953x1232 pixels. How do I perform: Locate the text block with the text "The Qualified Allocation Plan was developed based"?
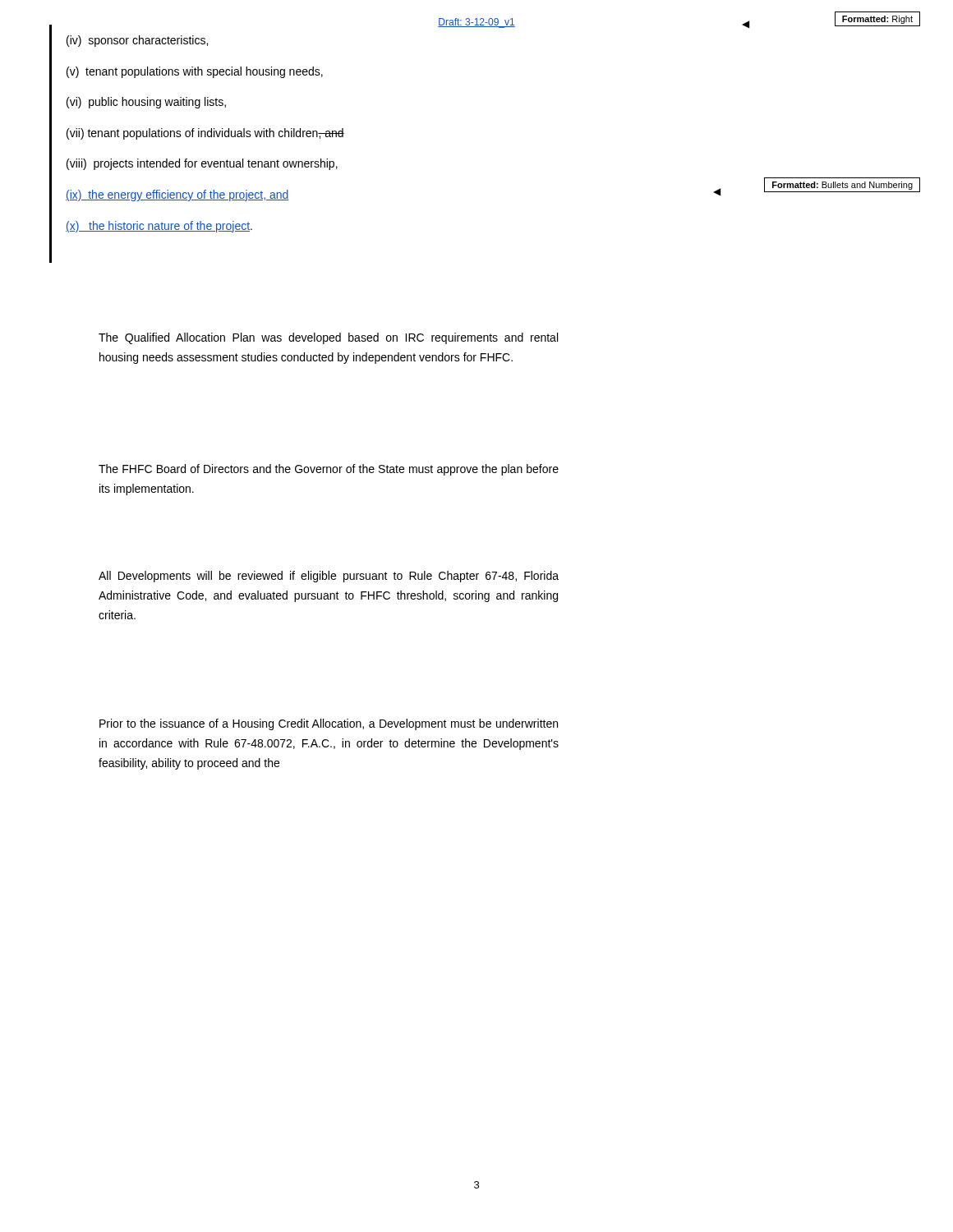329,347
